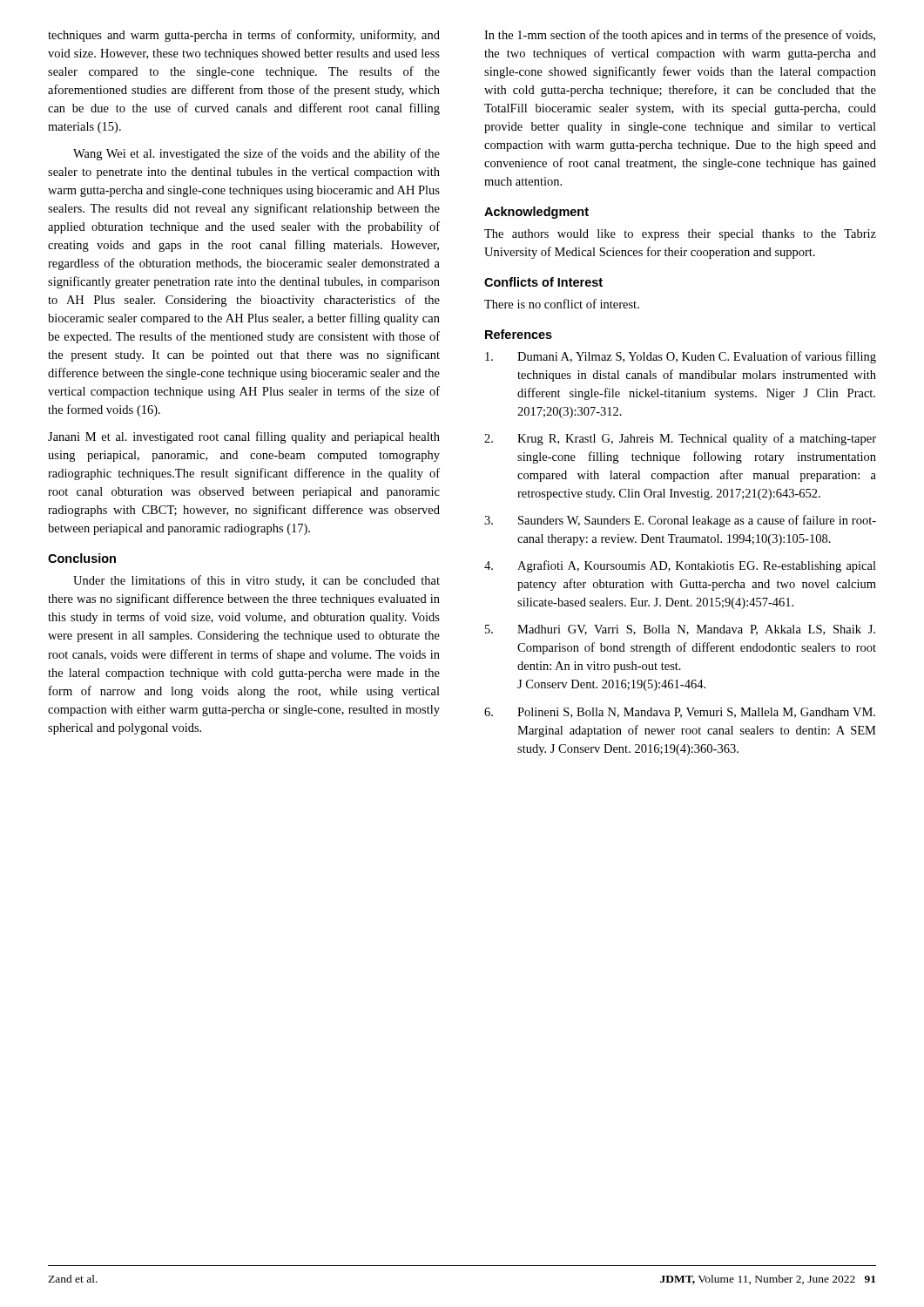
Task: Point to "Conflicts of Interest"
Action: 543,282
